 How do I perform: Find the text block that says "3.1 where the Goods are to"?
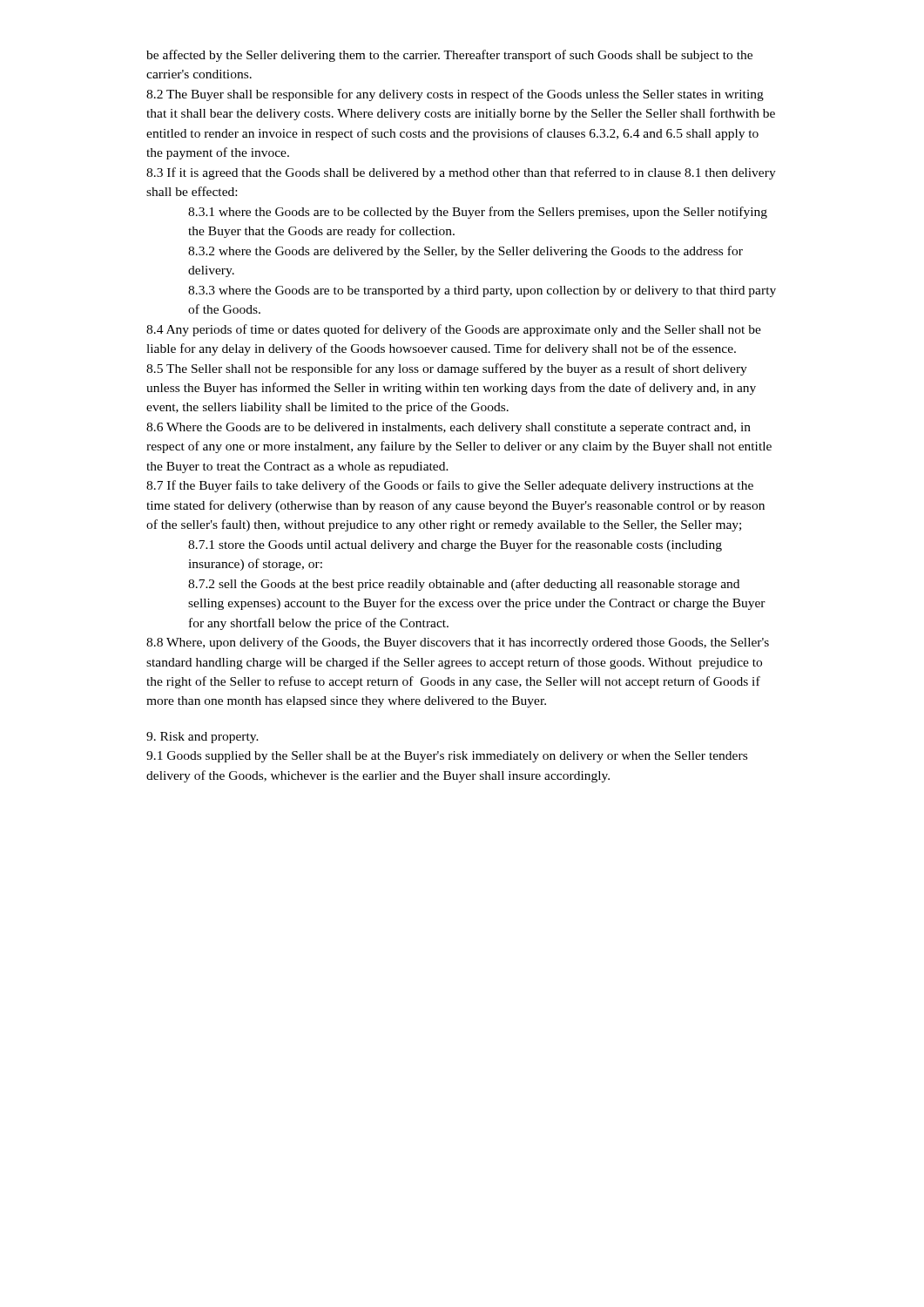[483, 222]
